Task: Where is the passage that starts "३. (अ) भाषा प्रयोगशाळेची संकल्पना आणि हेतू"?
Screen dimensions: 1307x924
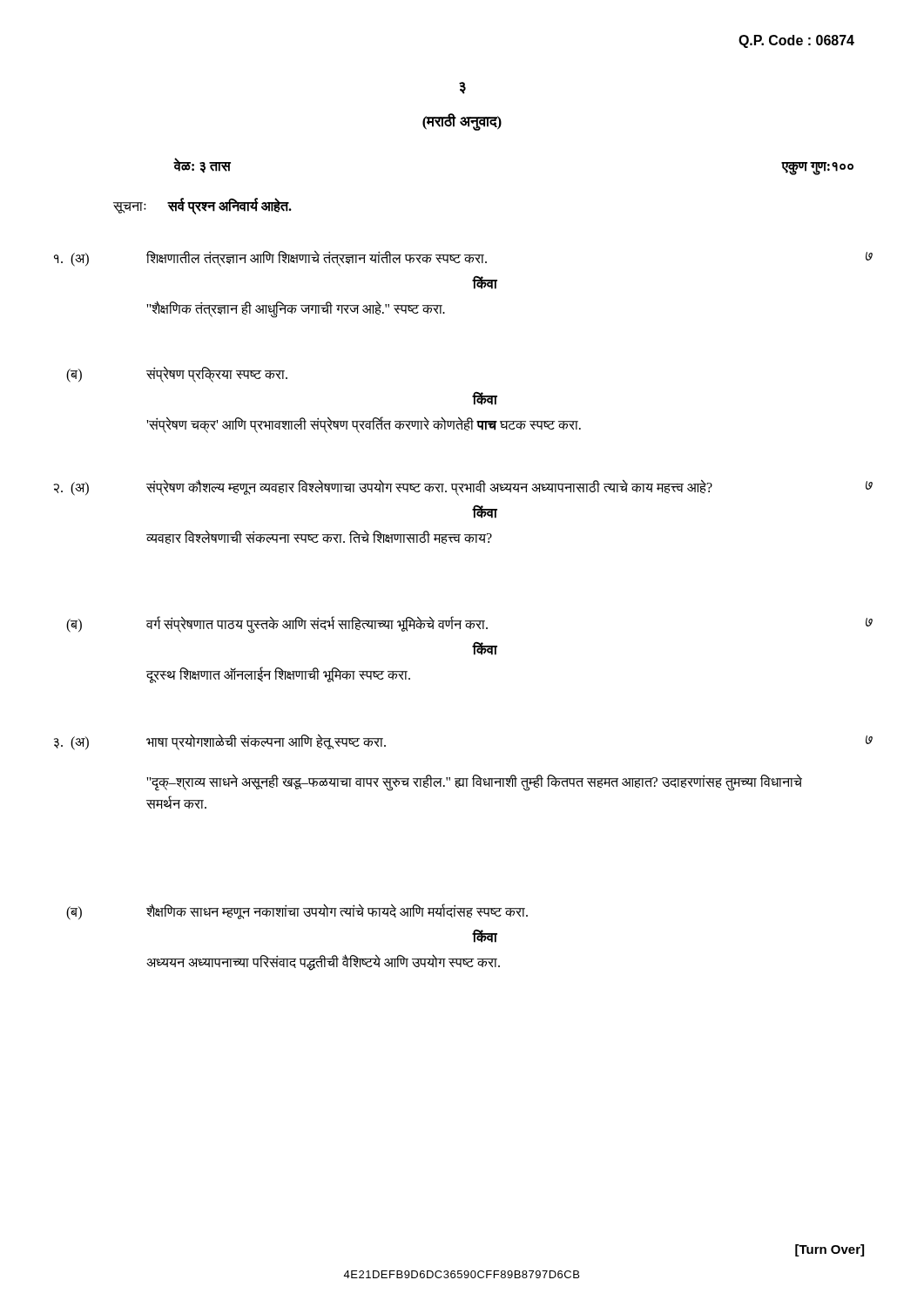Action: [462, 774]
